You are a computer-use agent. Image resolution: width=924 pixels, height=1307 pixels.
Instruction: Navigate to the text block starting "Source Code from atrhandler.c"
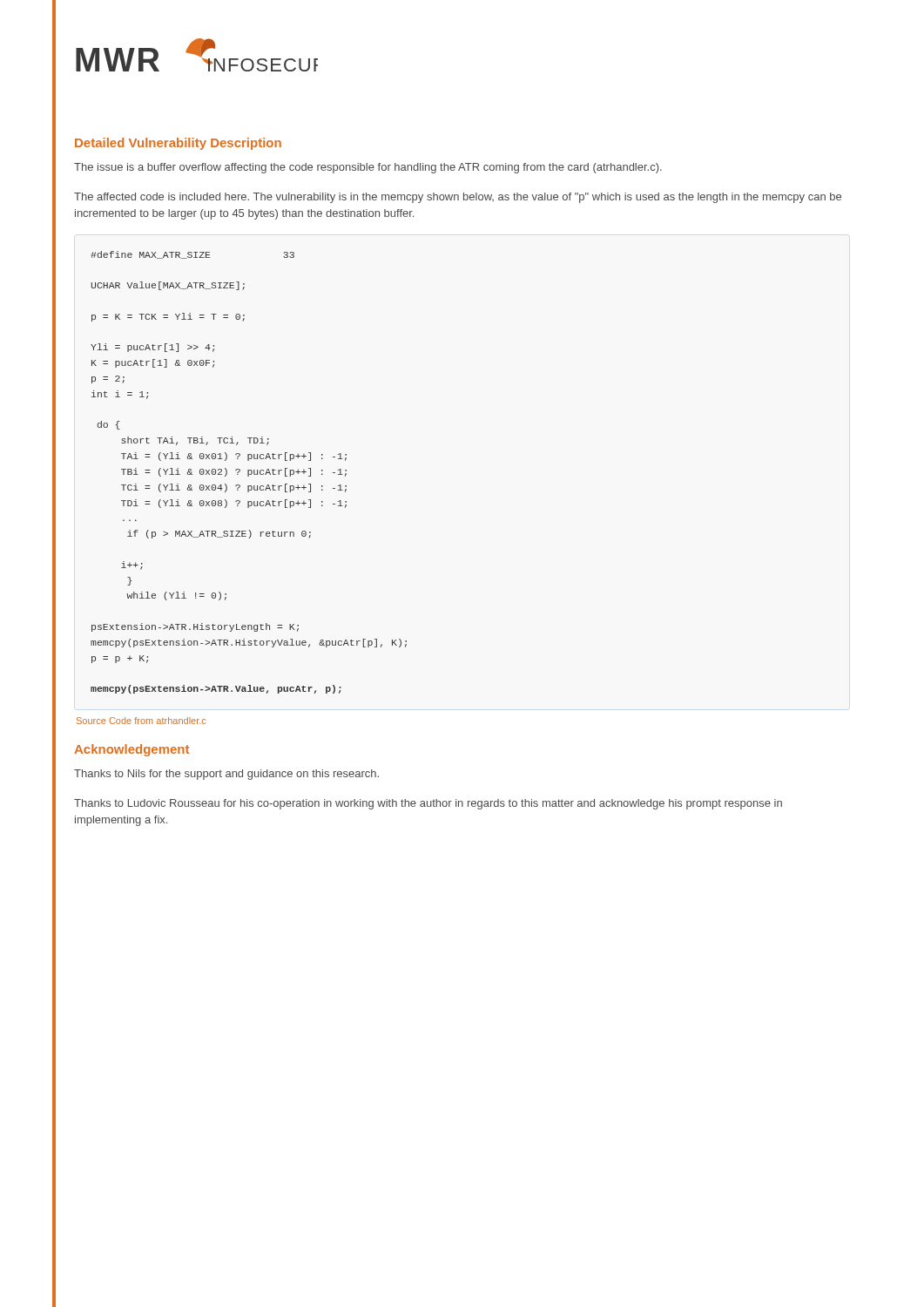pyautogui.click(x=141, y=721)
